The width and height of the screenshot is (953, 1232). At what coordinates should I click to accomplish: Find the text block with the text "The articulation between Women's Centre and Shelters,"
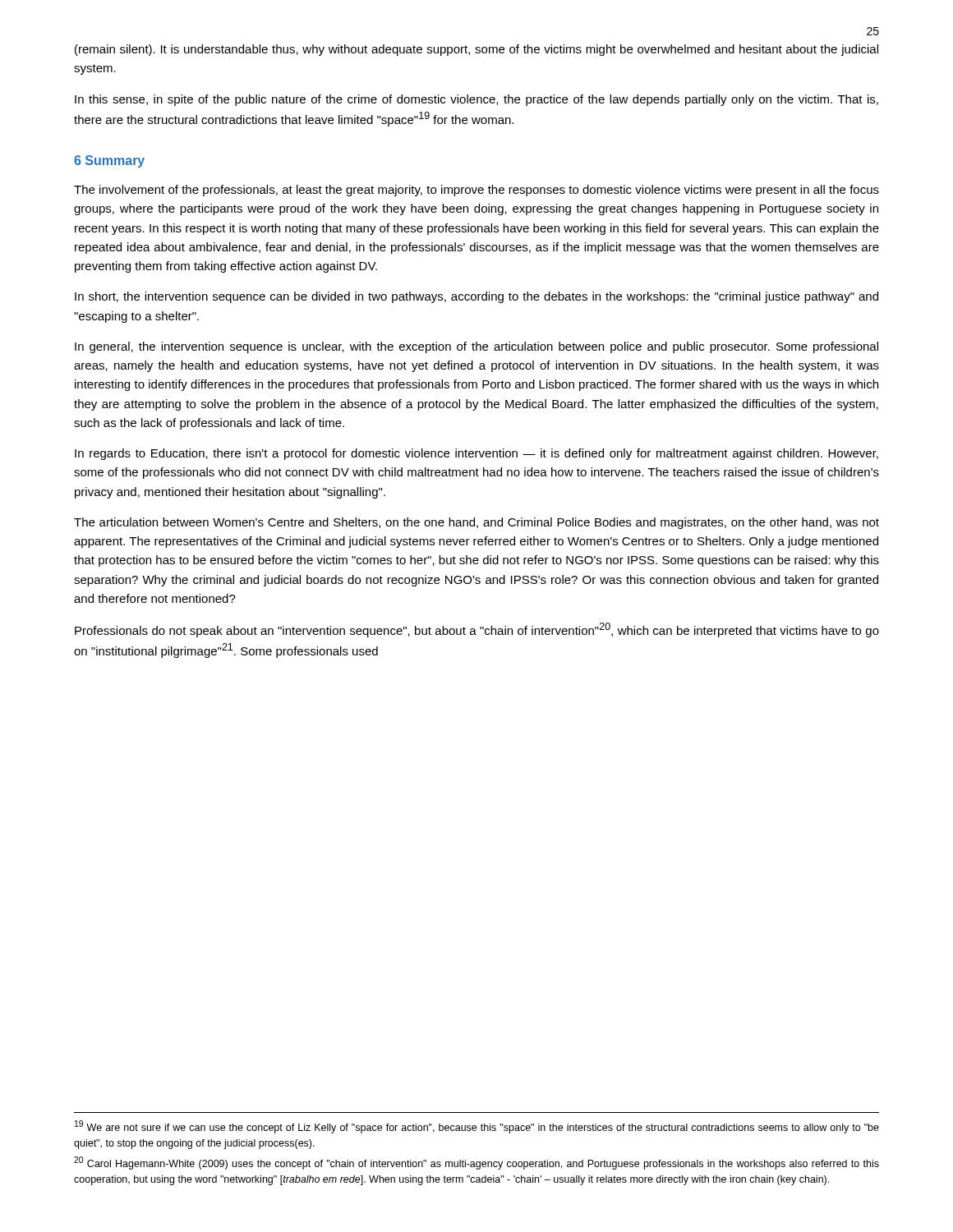(x=476, y=560)
